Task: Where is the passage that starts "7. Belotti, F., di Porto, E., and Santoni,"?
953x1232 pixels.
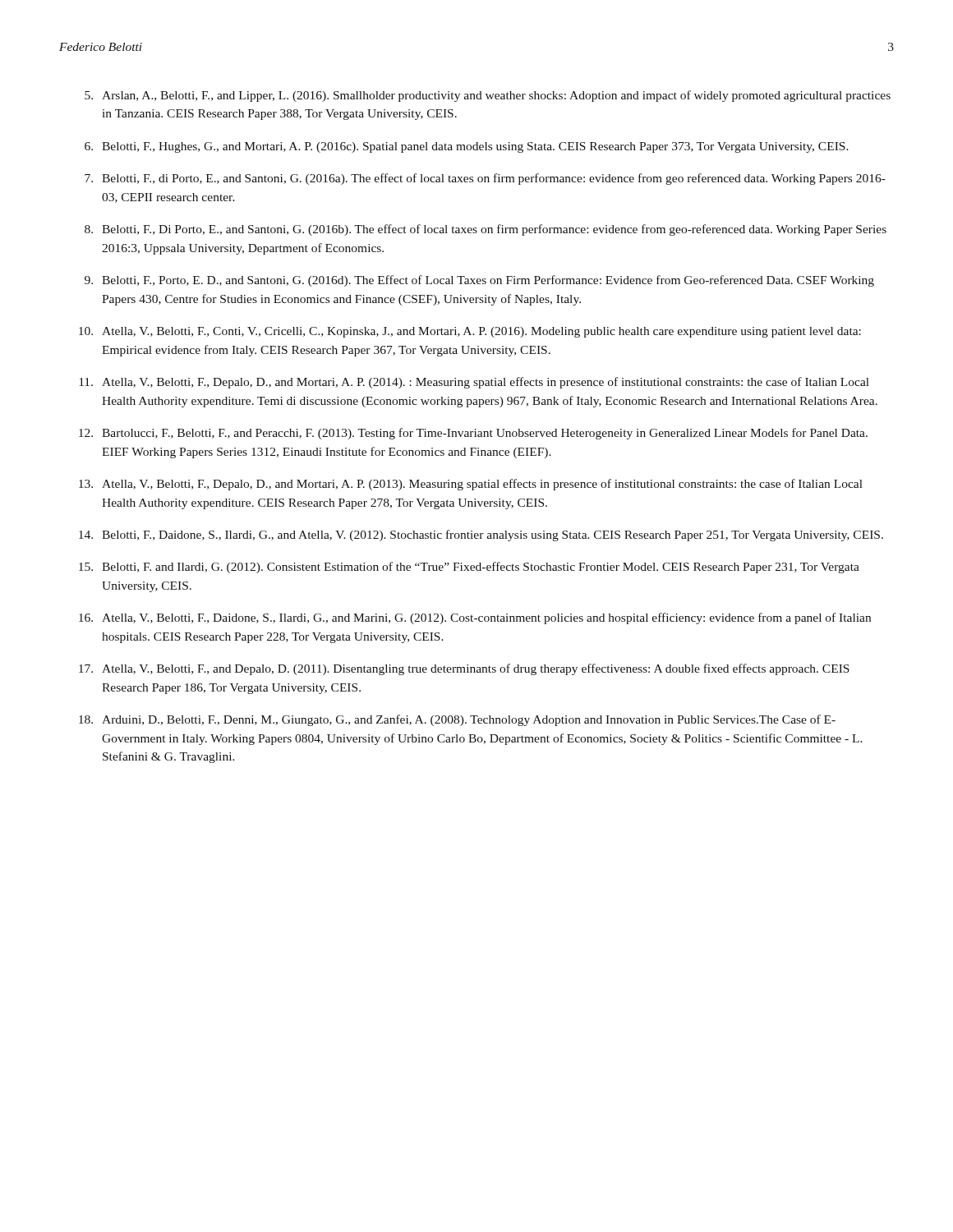Action: (476, 188)
